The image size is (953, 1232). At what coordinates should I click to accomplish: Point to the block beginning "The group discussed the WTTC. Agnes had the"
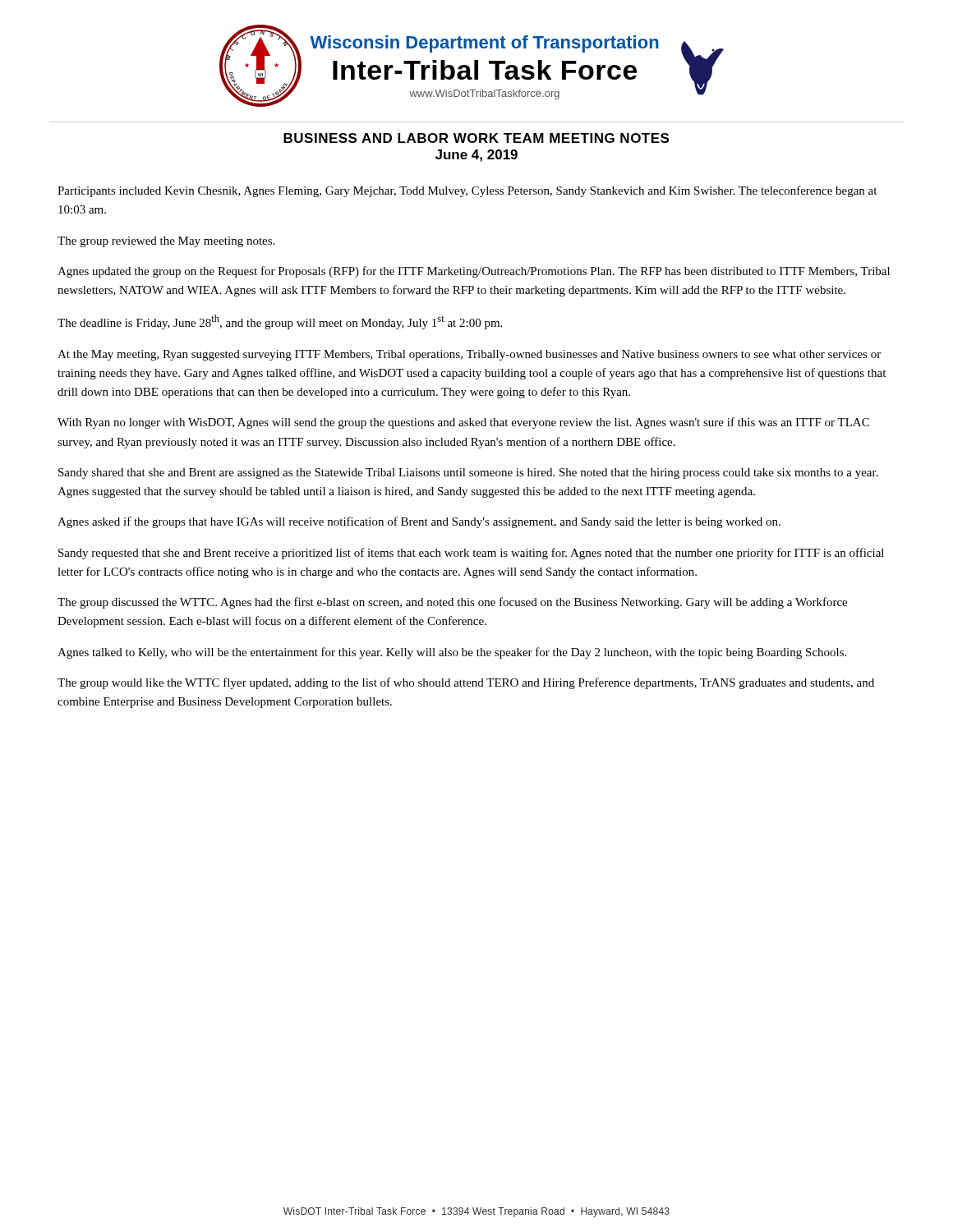tap(453, 612)
